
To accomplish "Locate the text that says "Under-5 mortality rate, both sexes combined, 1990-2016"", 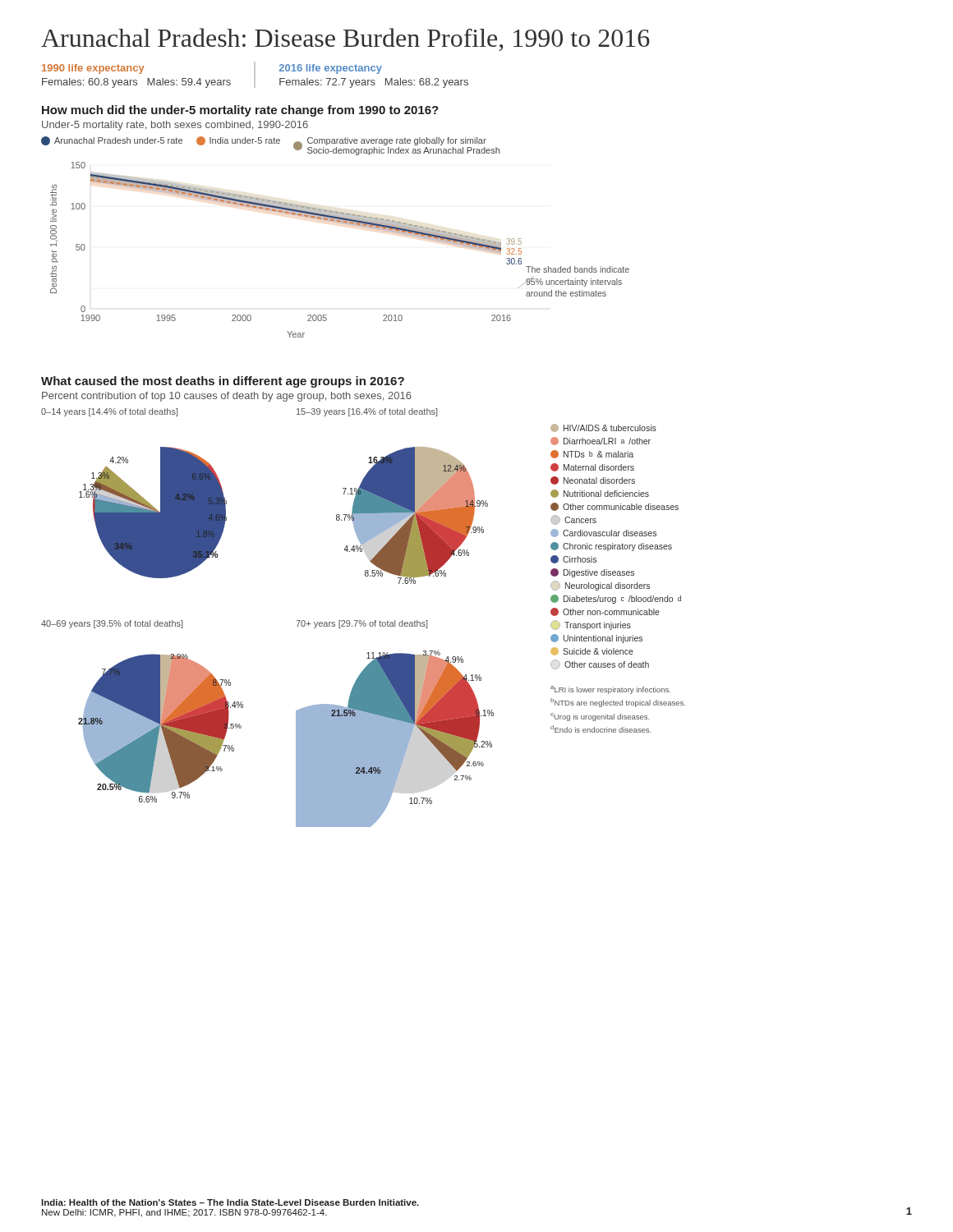I will tap(175, 124).
